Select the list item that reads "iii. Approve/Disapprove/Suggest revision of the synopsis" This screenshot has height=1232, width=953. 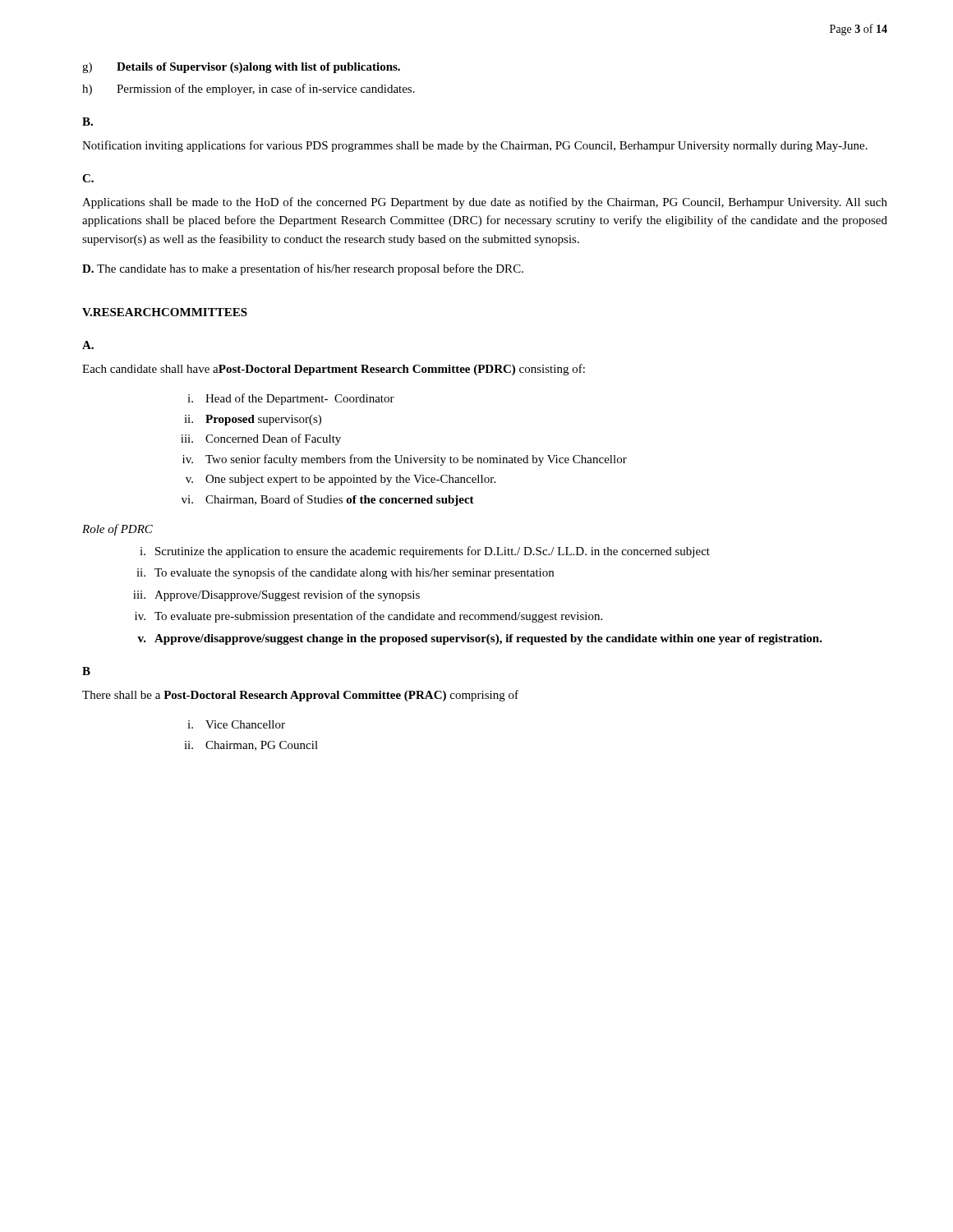pos(268,594)
